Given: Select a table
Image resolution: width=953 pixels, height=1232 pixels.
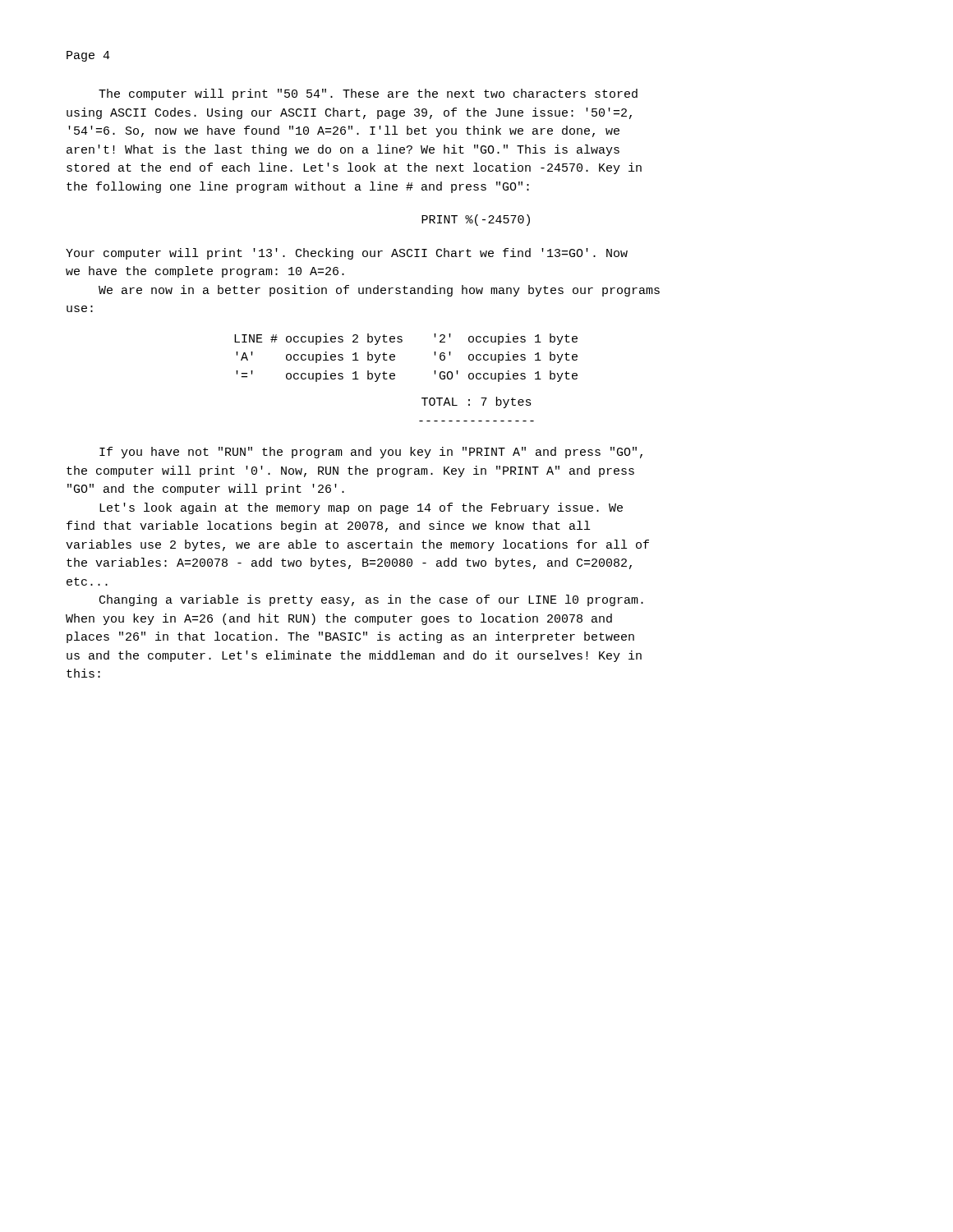Looking at the screenshot, I should coord(476,358).
